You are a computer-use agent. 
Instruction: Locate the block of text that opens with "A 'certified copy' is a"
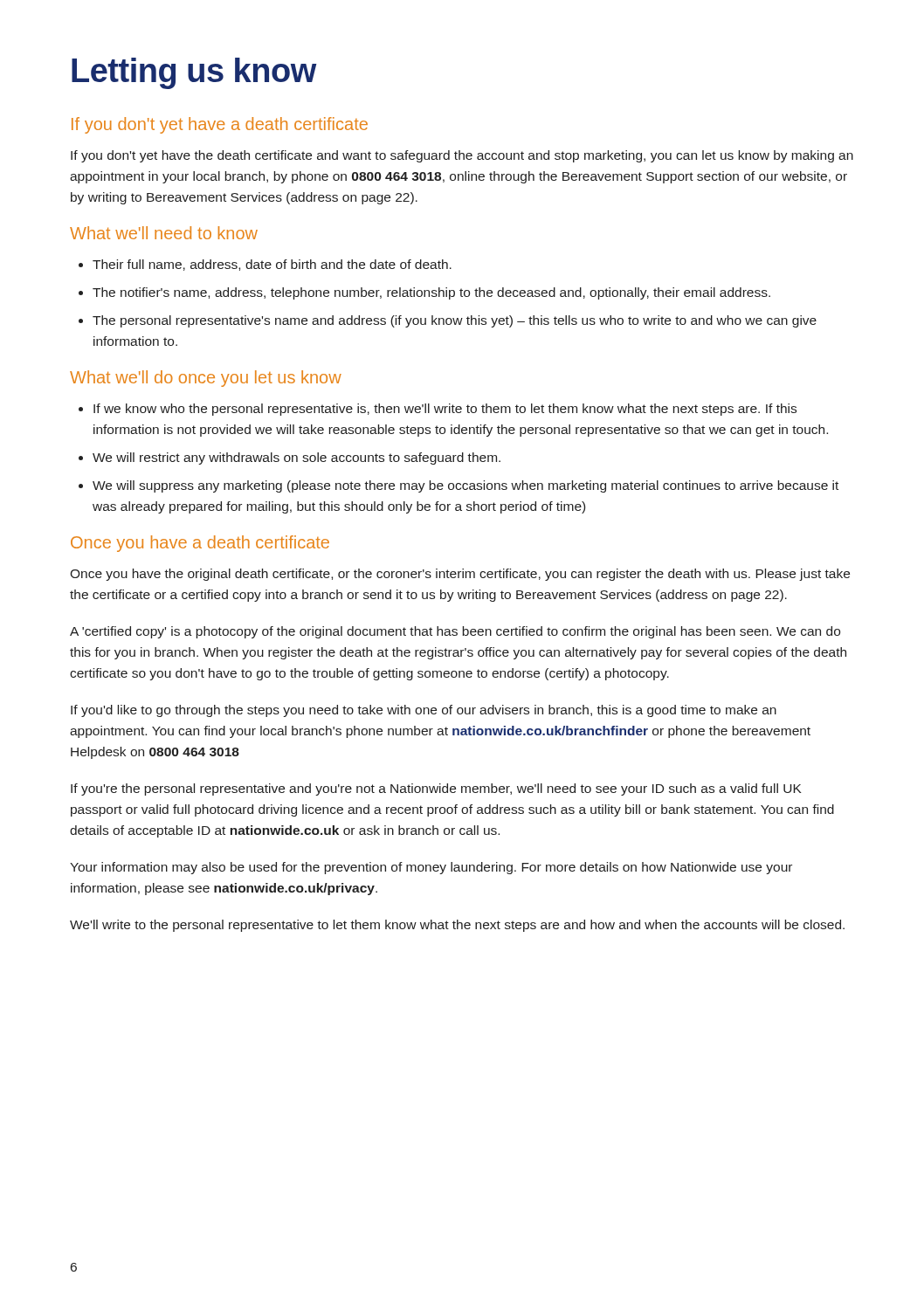(x=462, y=653)
